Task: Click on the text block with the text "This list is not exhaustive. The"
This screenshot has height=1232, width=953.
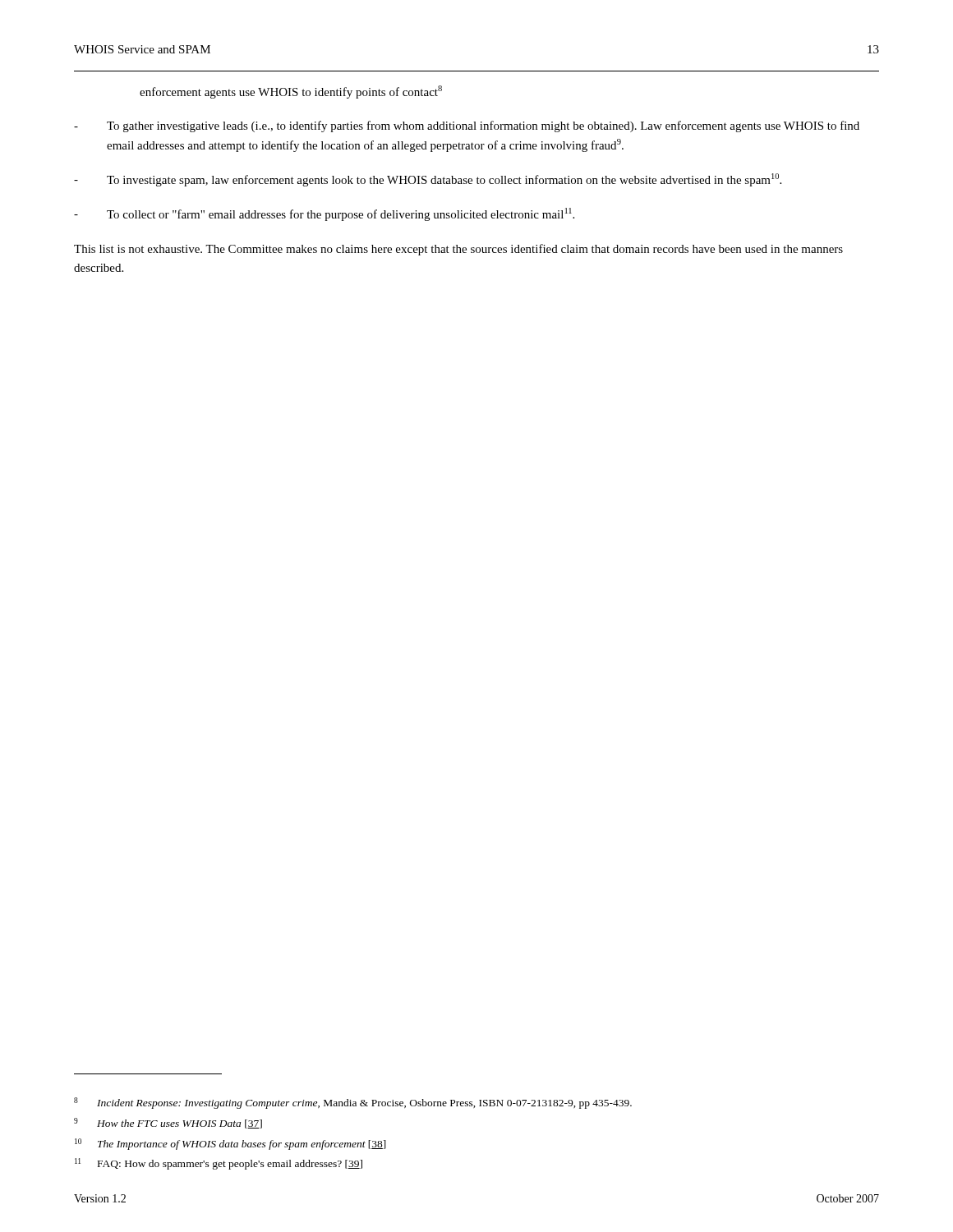Action: click(458, 258)
